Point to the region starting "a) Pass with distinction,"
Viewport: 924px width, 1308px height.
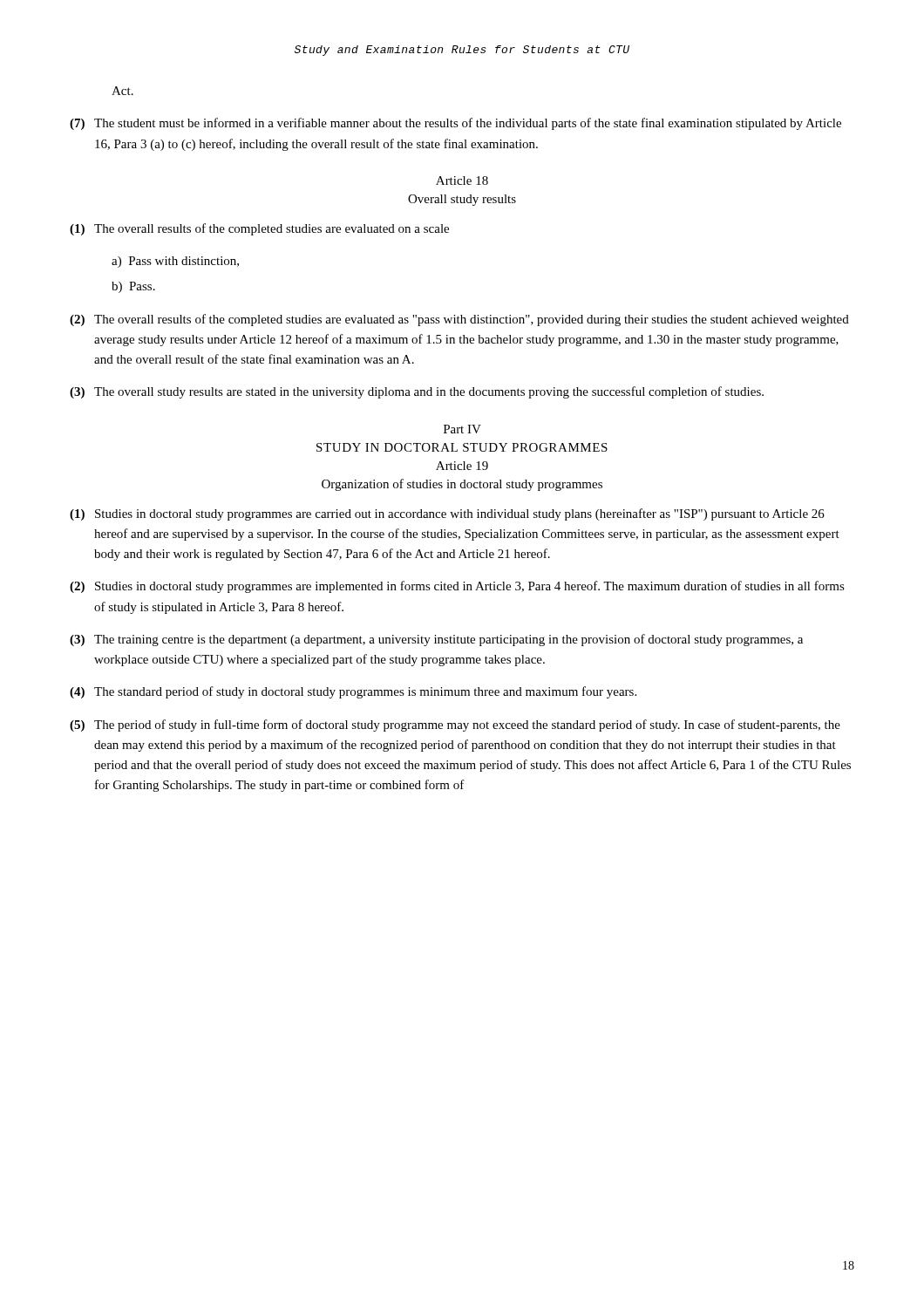tap(176, 261)
